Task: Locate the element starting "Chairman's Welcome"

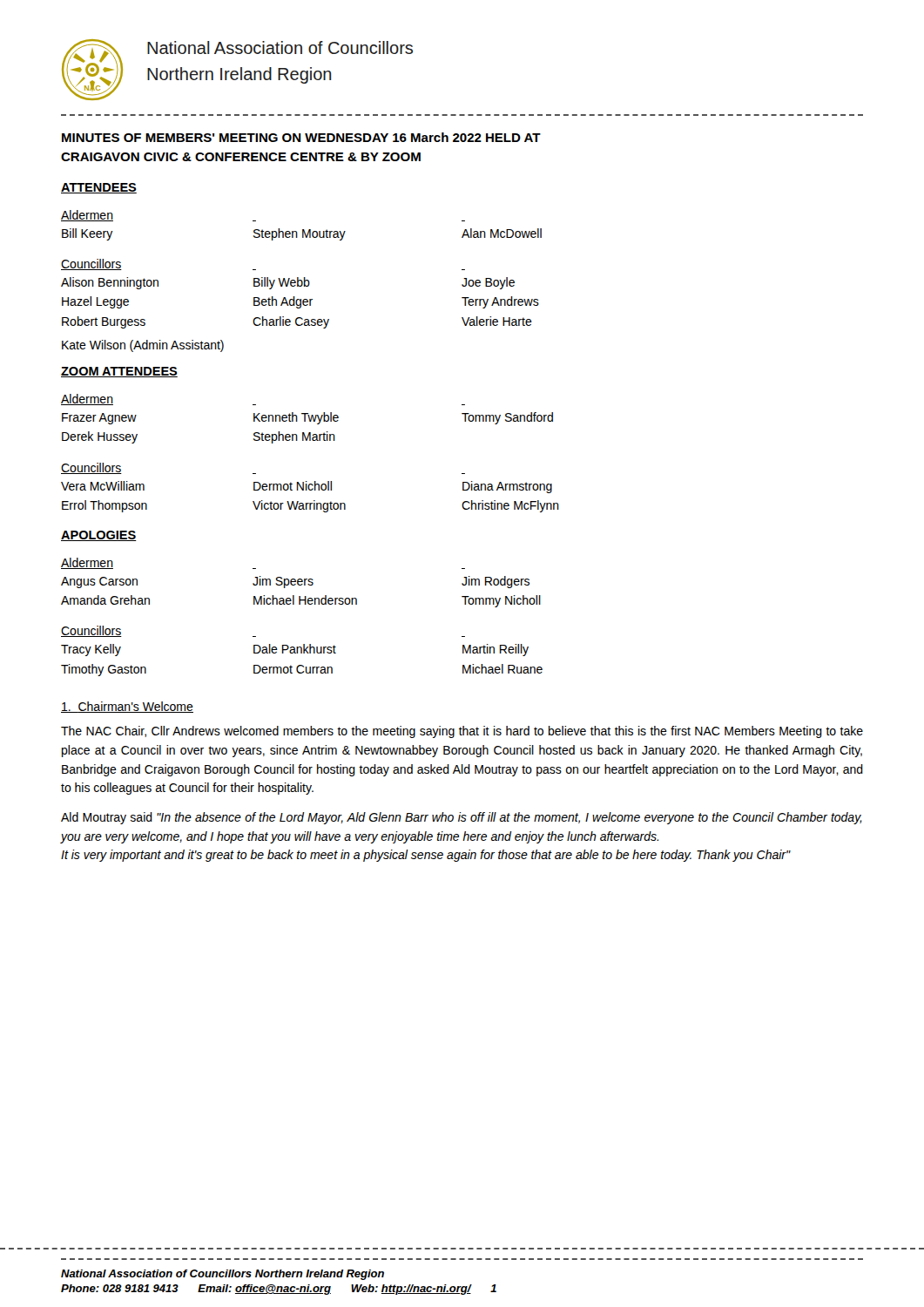Action: click(127, 707)
